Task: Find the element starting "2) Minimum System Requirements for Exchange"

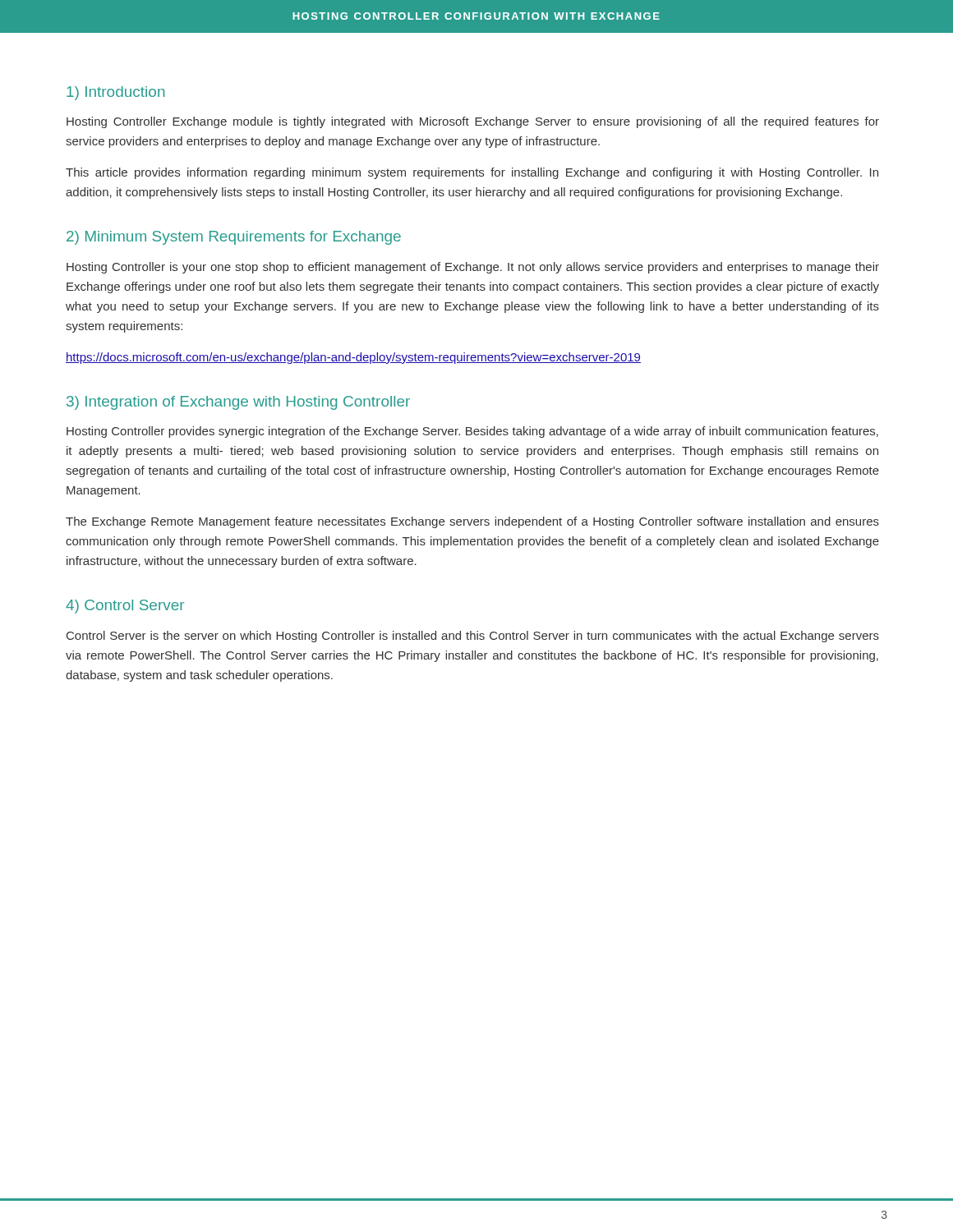Action: [x=234, y=236]
